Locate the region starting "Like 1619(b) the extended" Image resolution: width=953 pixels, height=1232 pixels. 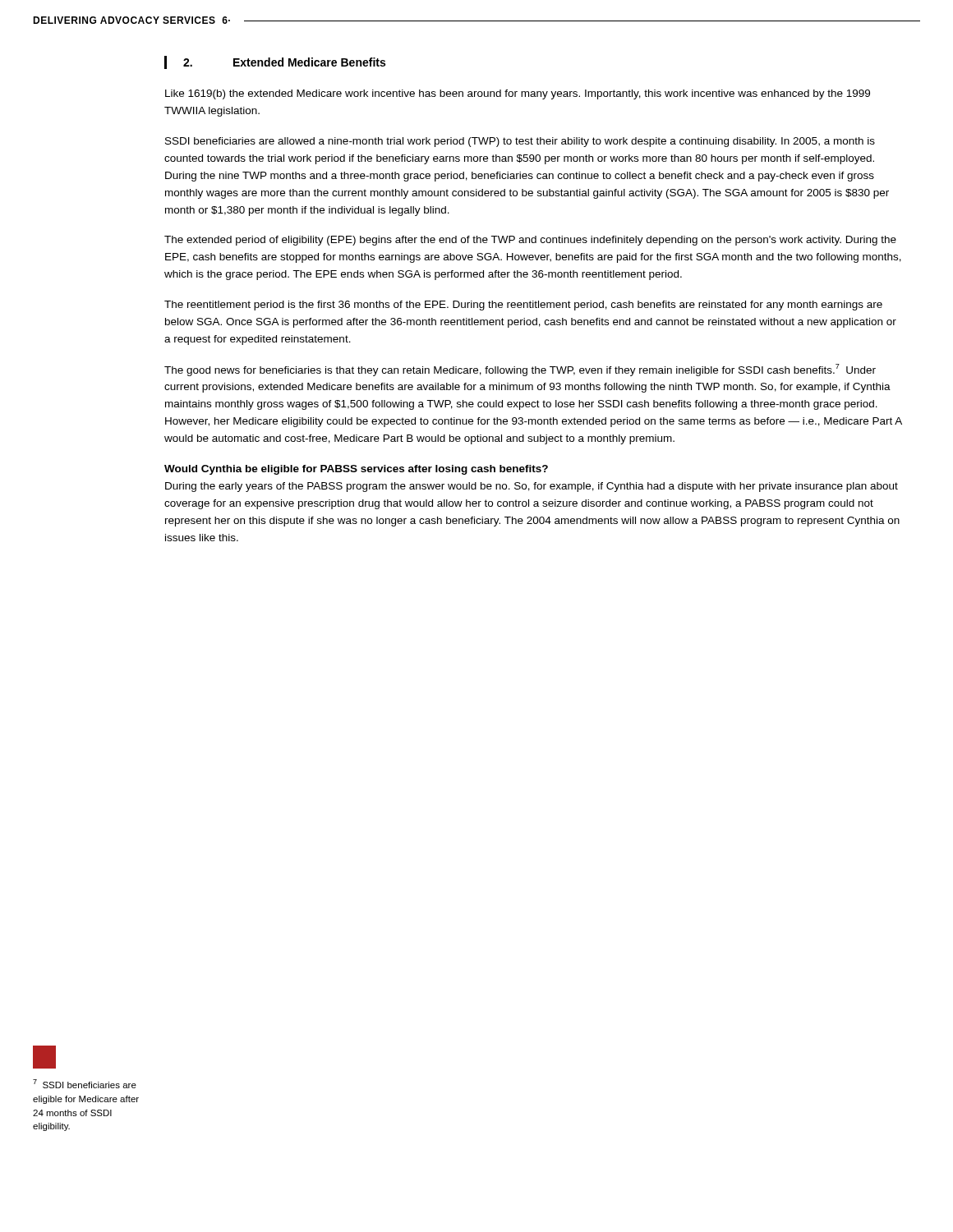click(x=517, y=102)
